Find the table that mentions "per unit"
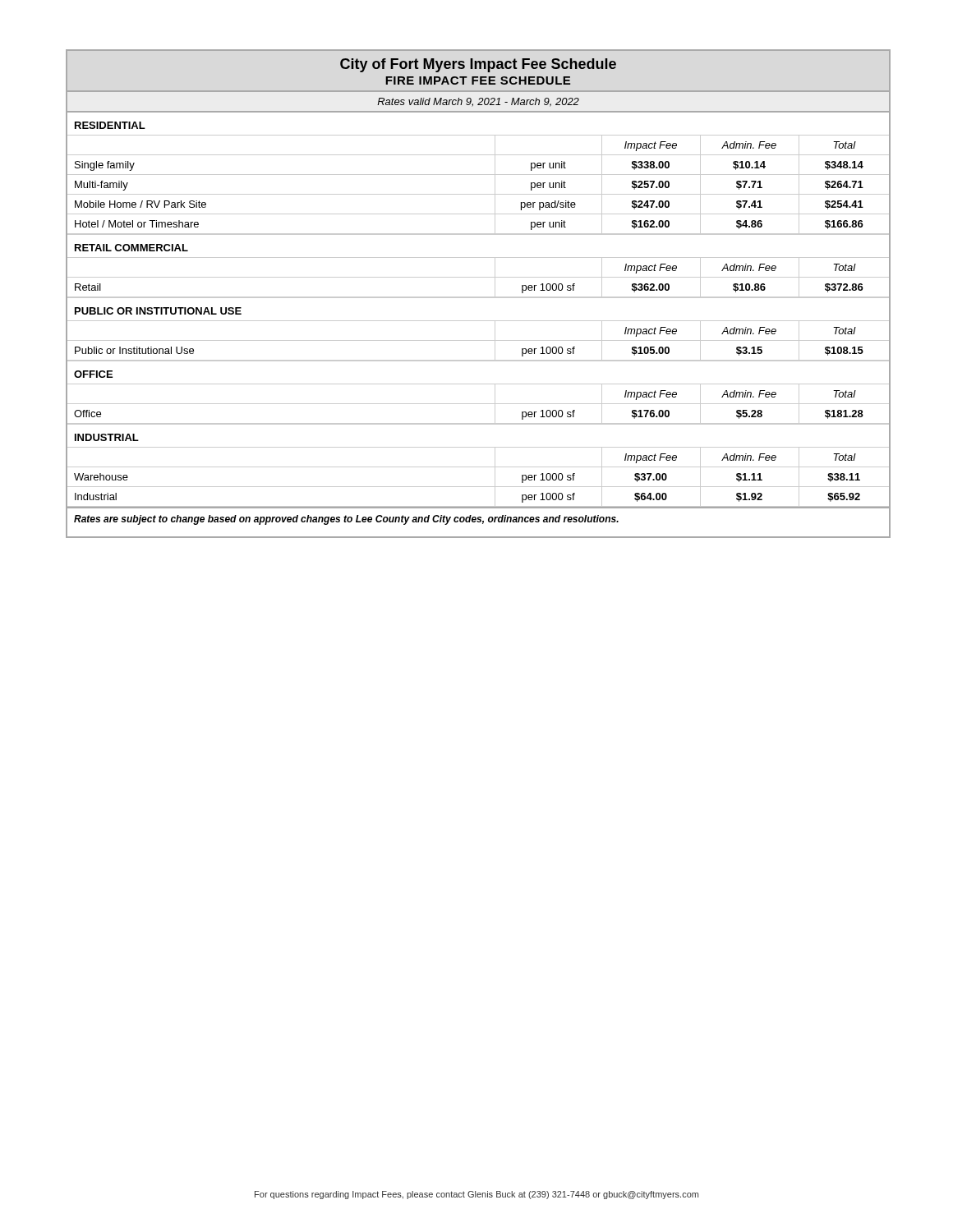Viewport: 953px width, 1232px height. pos(478,185)
